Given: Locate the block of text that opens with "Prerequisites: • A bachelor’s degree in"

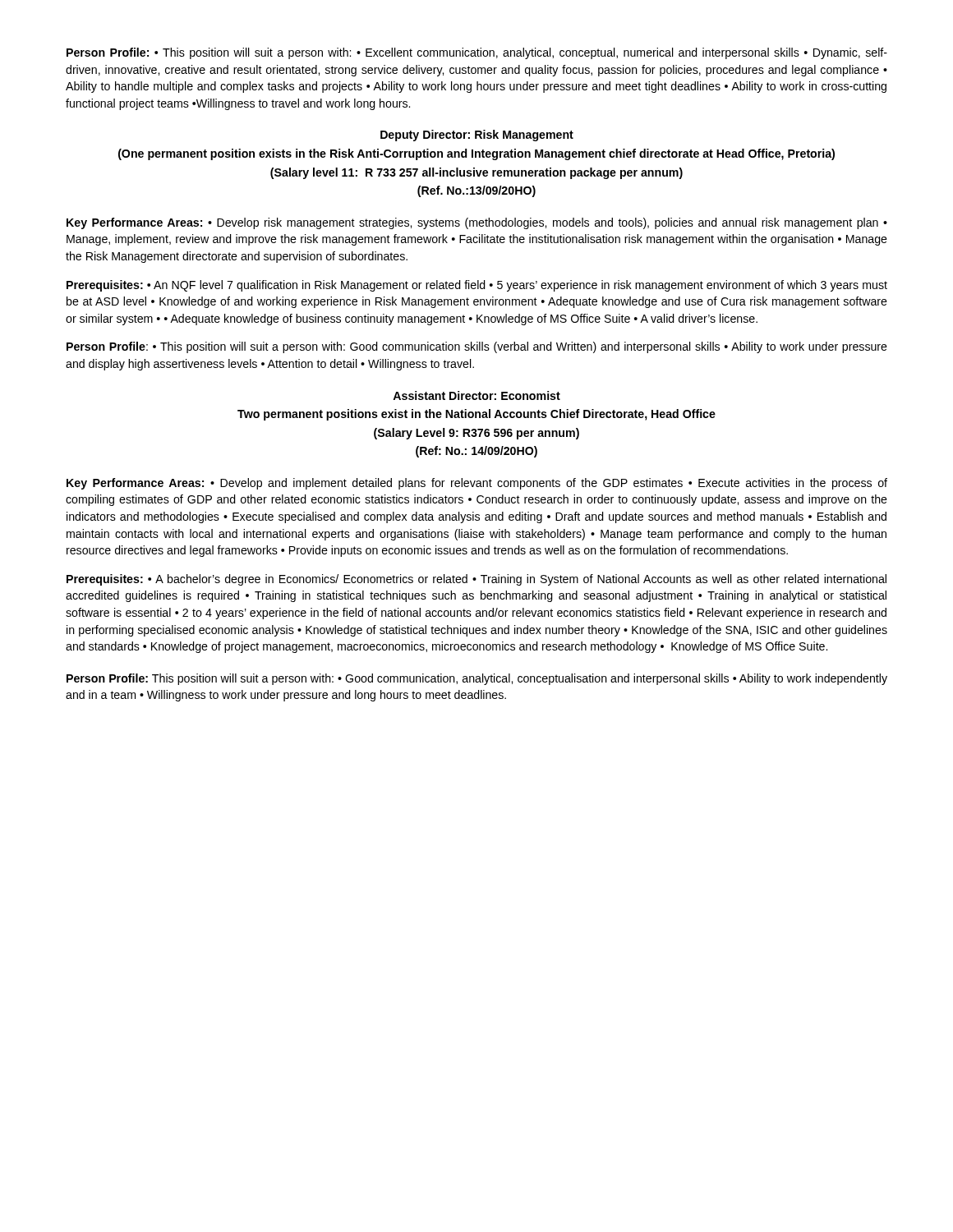Looking at the screenshot, I should tap(476, 613).
